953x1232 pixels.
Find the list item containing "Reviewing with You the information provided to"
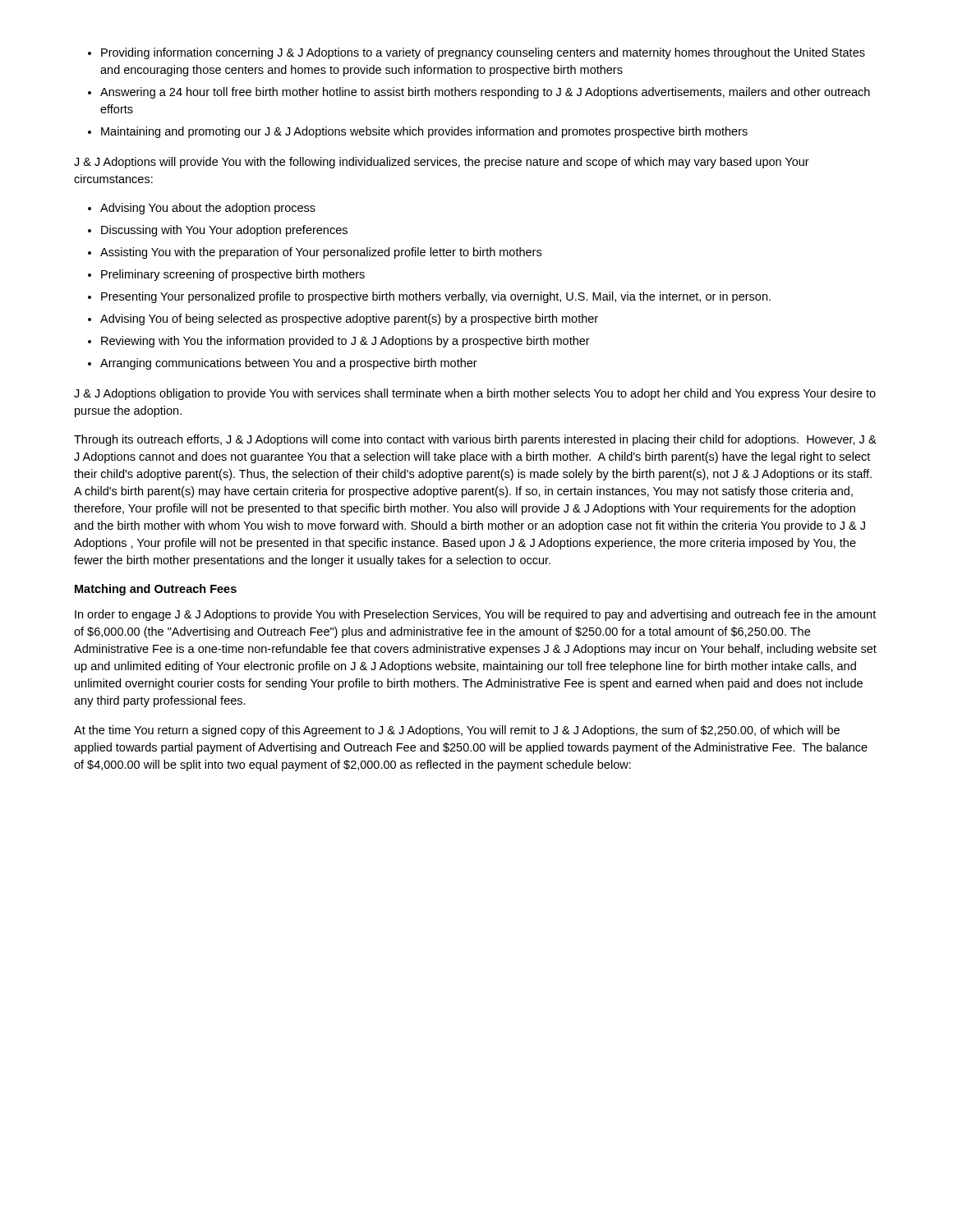[476, 341]
